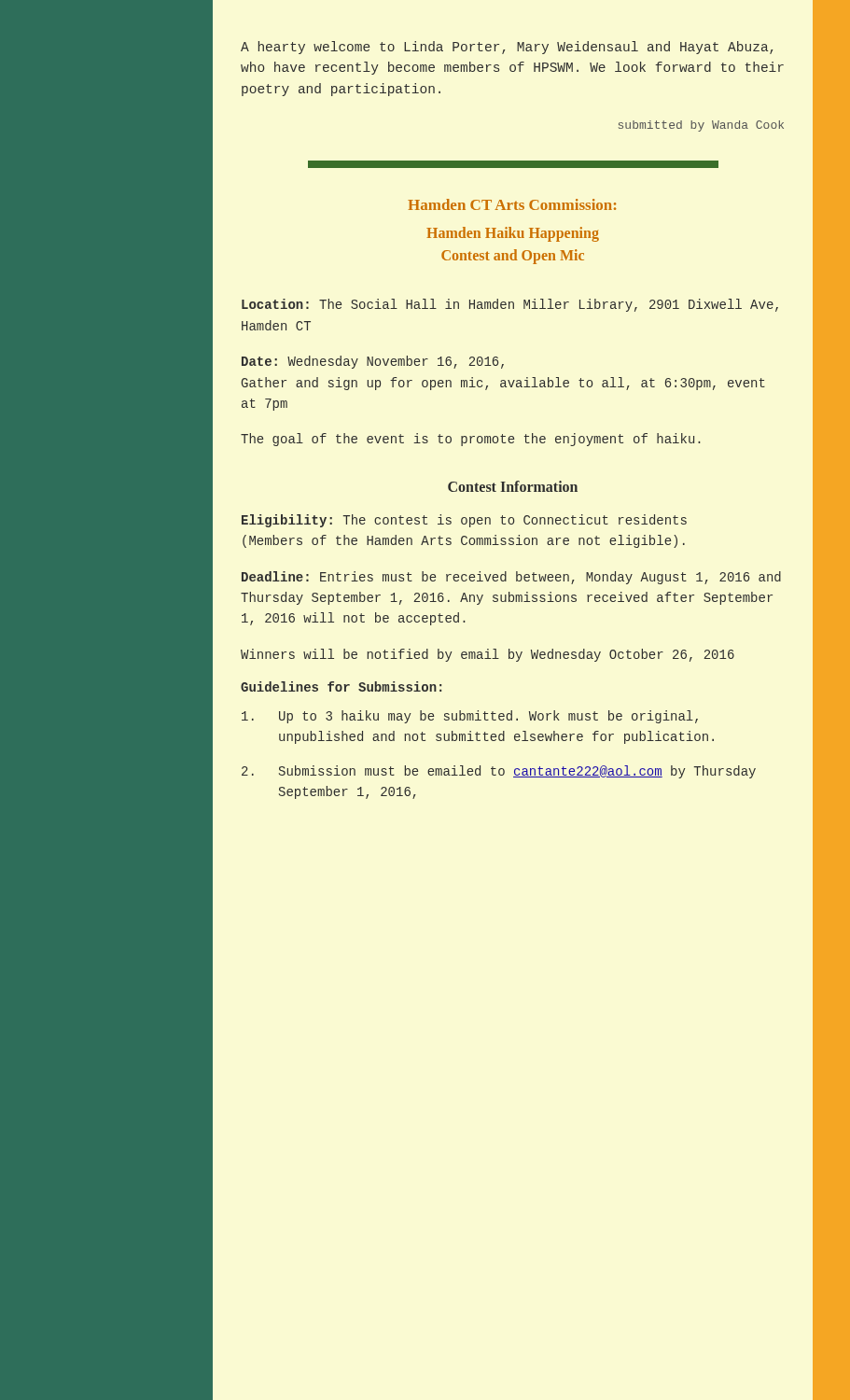Where is the passage that starts "Up to 3 haiku may"?
850x1400 pixels.
513,728
